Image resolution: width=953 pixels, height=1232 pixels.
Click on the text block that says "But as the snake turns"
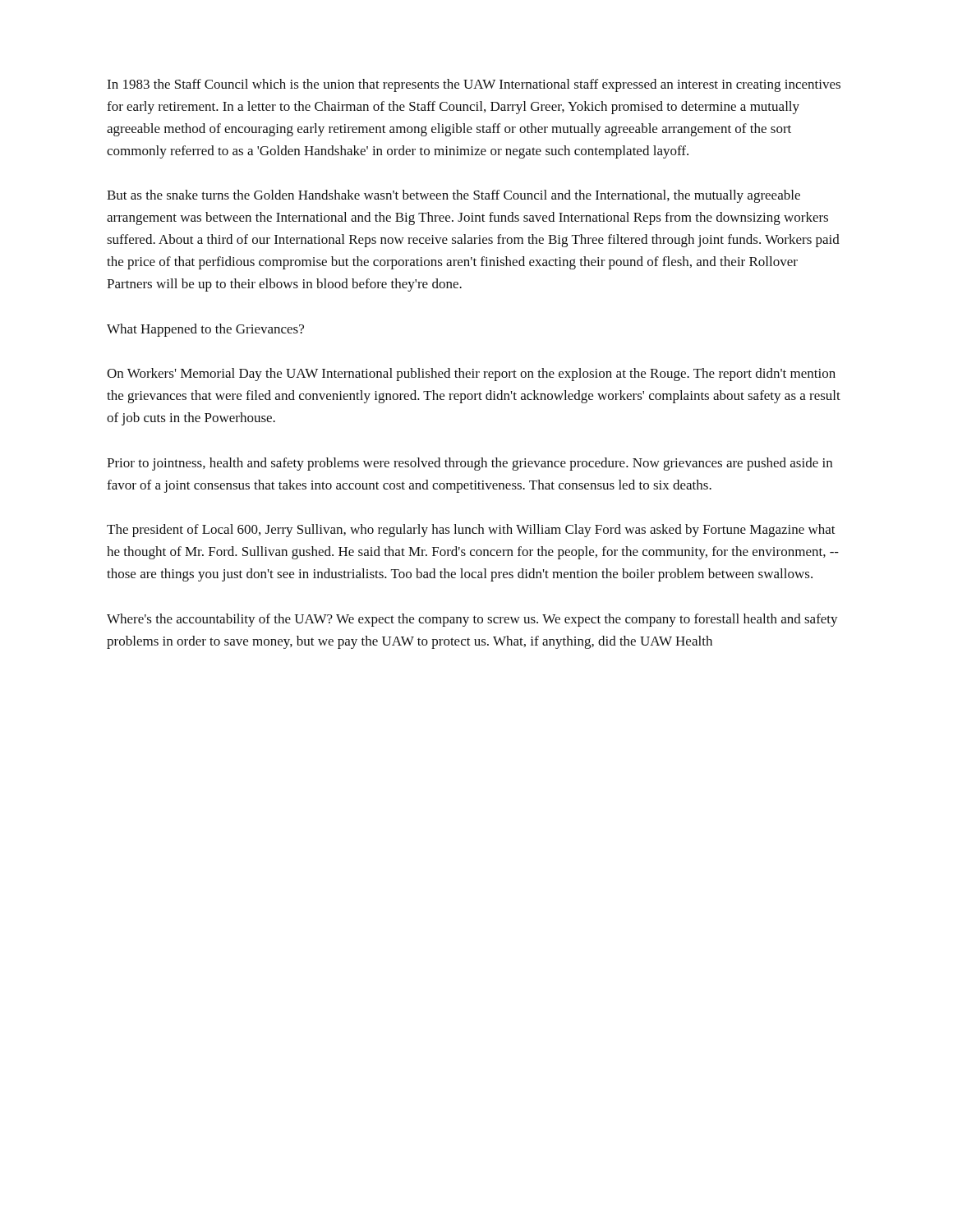[x=473, y=240]
